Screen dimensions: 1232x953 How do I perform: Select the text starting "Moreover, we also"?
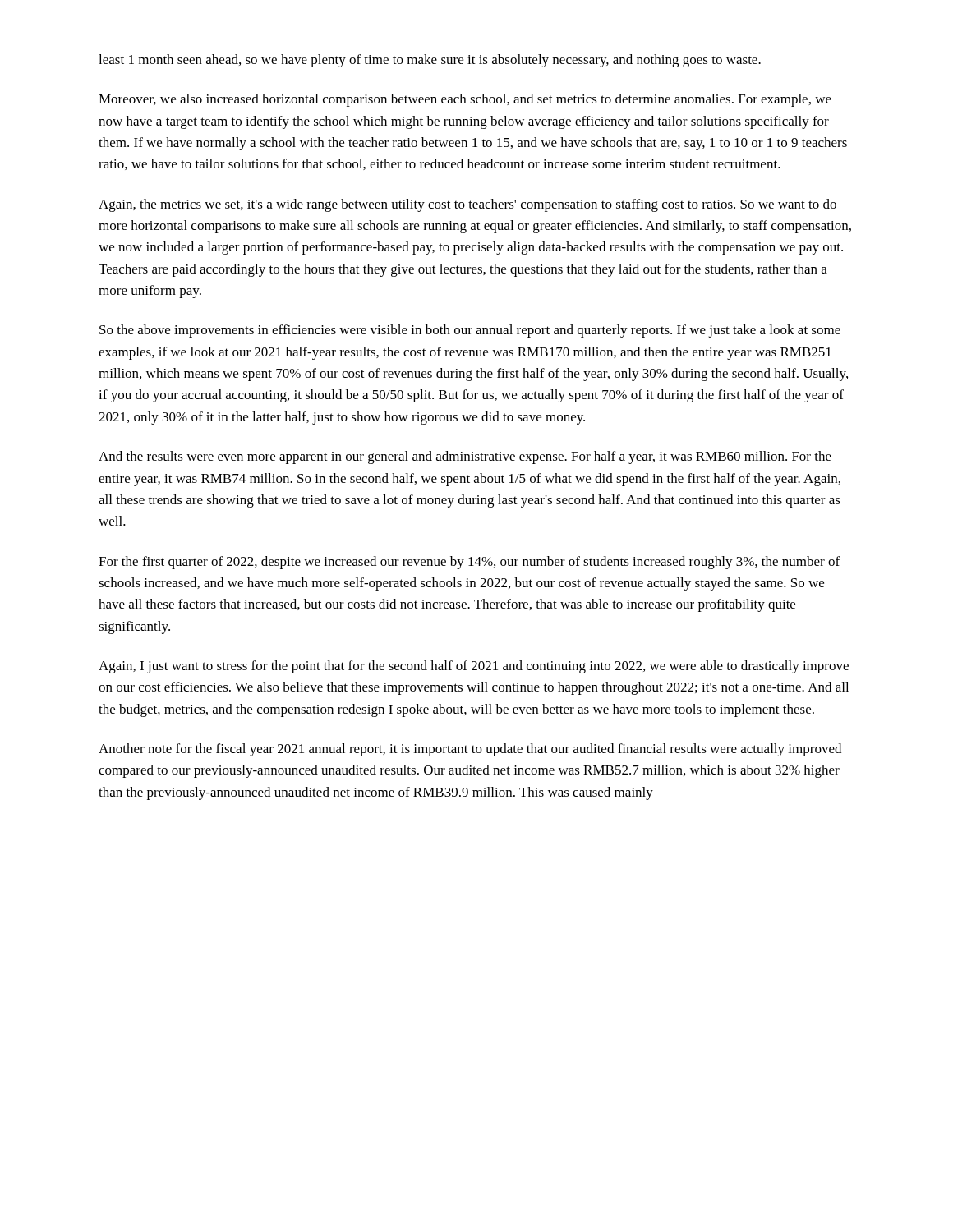[473, 132]
